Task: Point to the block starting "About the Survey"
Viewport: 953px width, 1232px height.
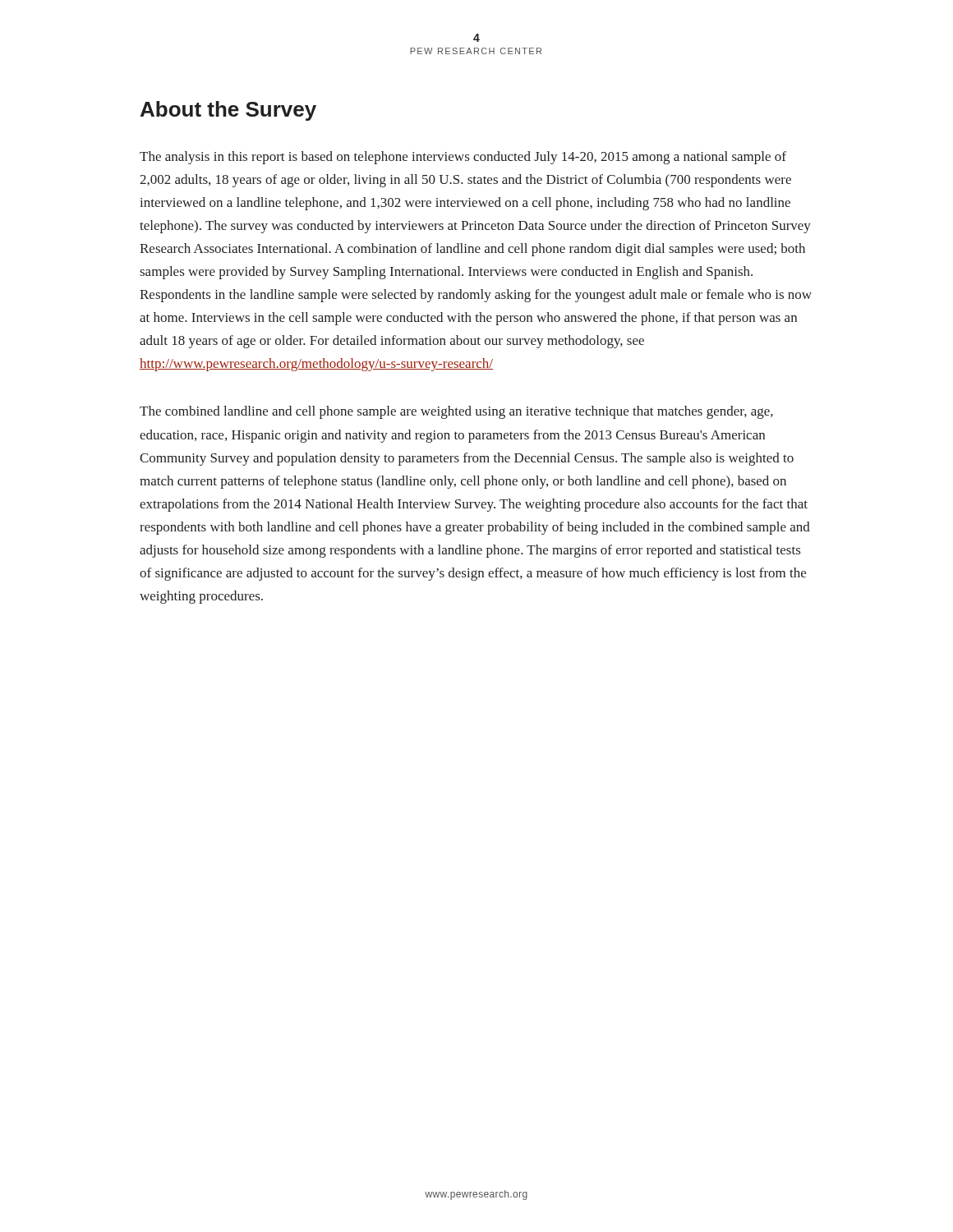Action: pos(228,111)
